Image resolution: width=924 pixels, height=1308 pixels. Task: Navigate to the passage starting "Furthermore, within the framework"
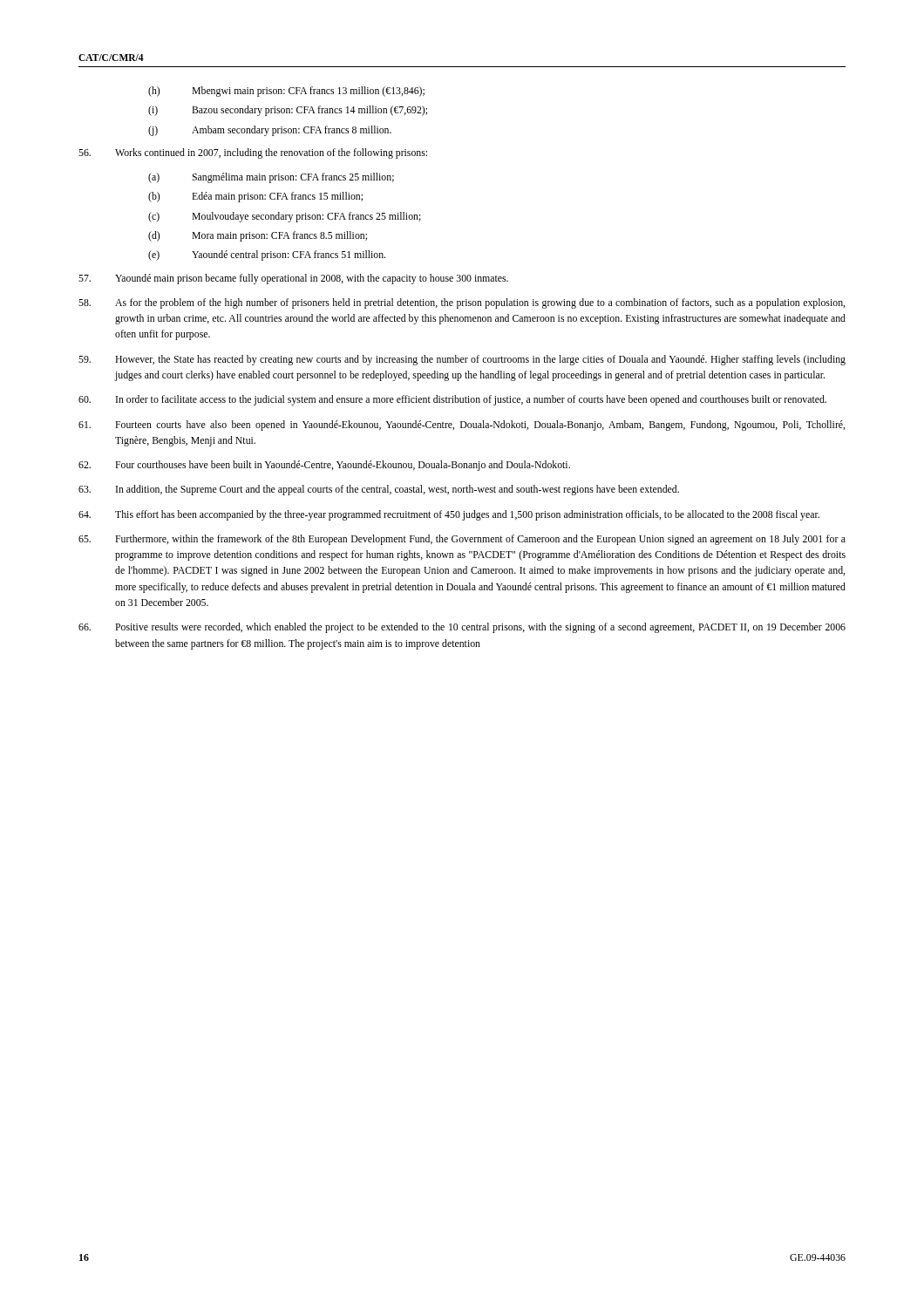point(462,571)
